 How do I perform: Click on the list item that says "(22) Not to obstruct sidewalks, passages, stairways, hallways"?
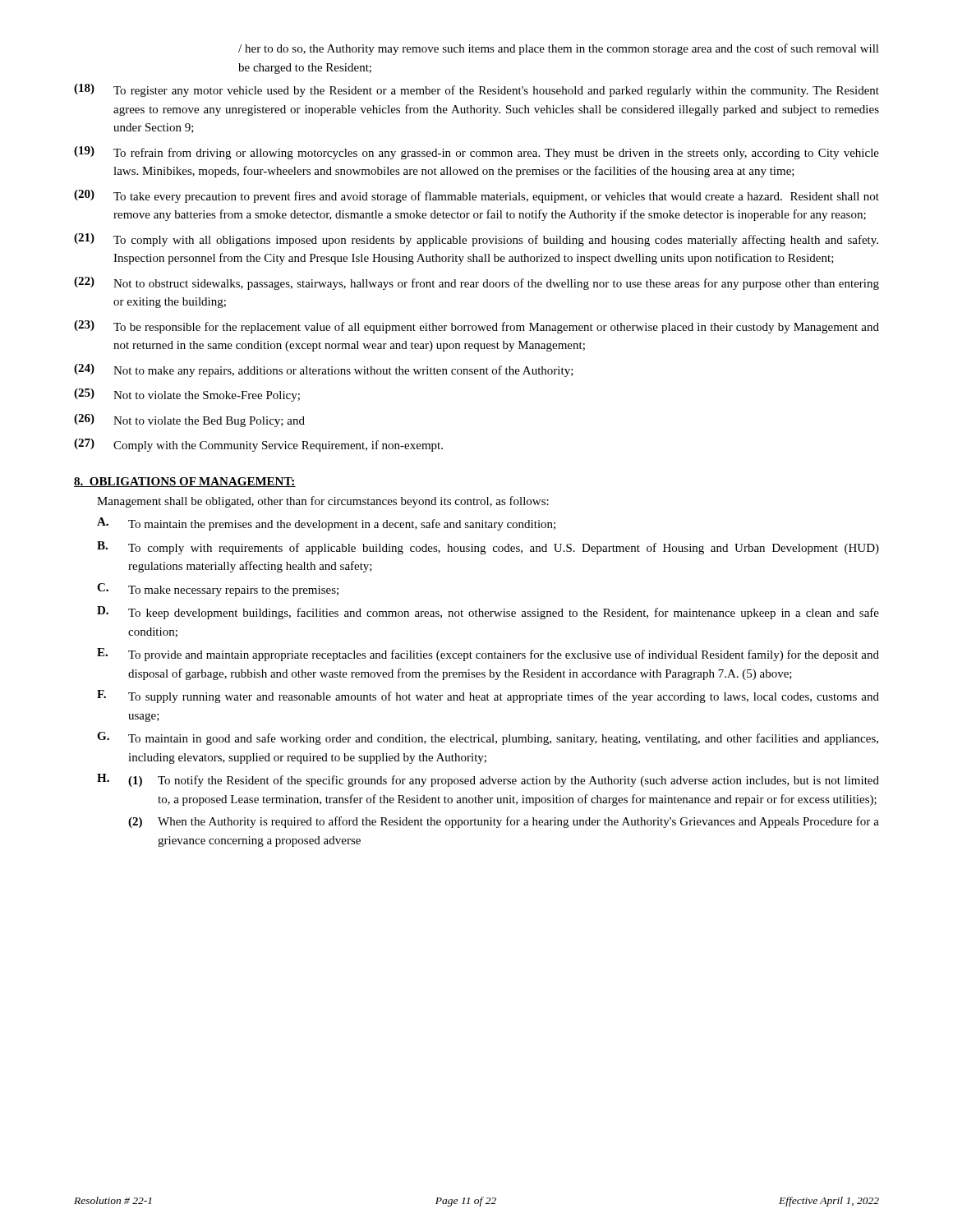476,292
